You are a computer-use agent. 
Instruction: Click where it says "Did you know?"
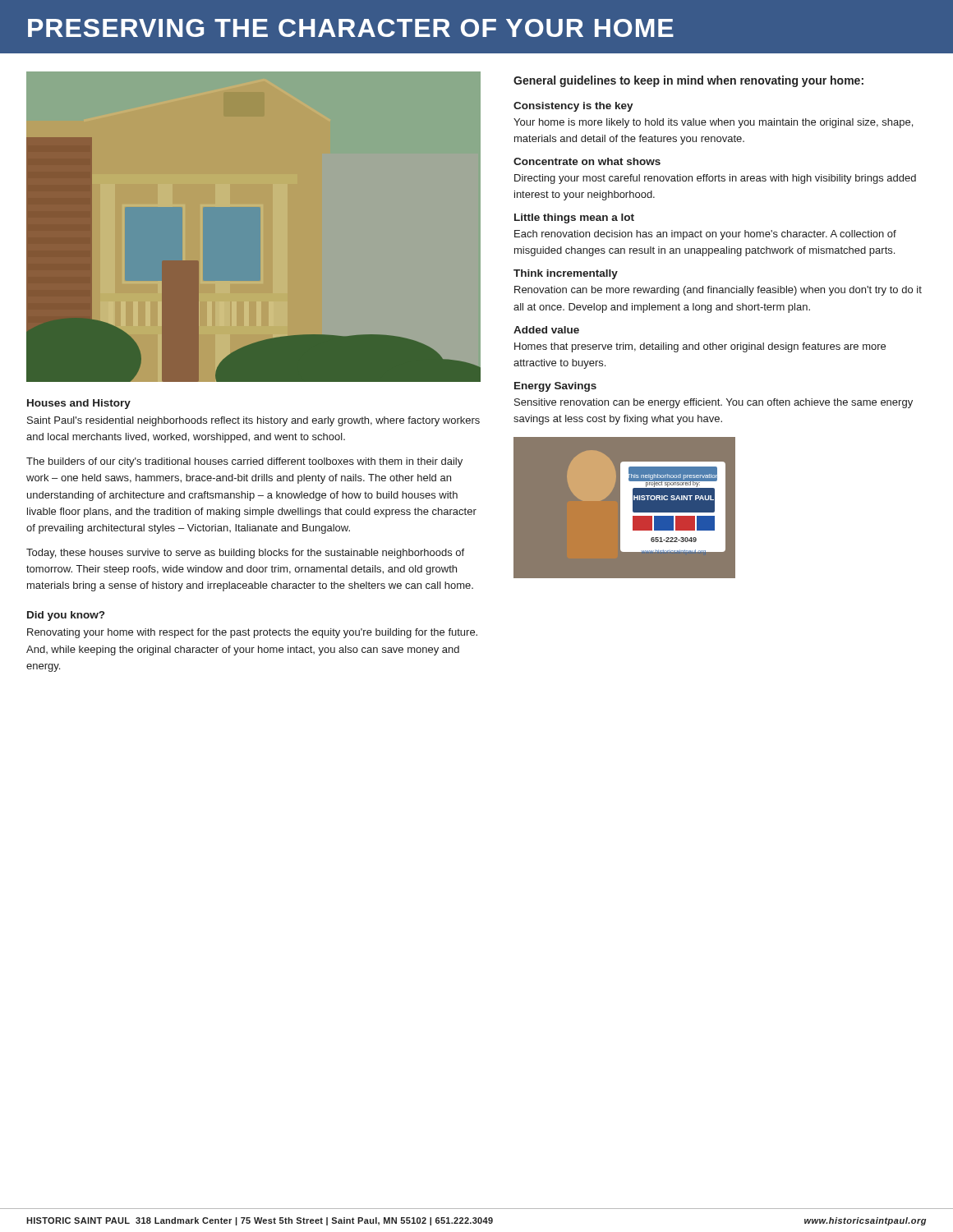[x=66, y=615]
